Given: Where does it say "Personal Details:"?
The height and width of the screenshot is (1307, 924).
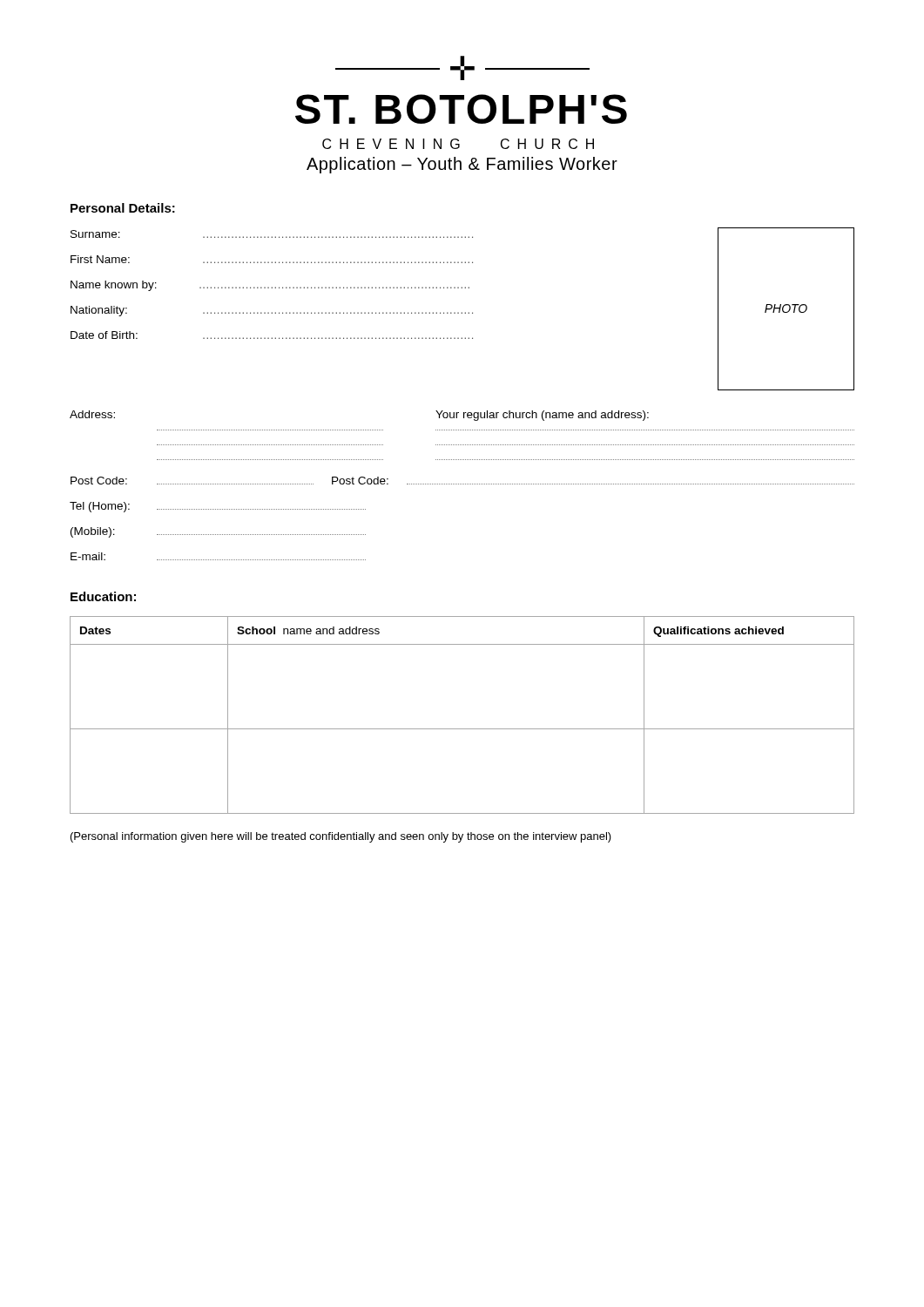Looking at the screenshot, I should pos(123,208).
